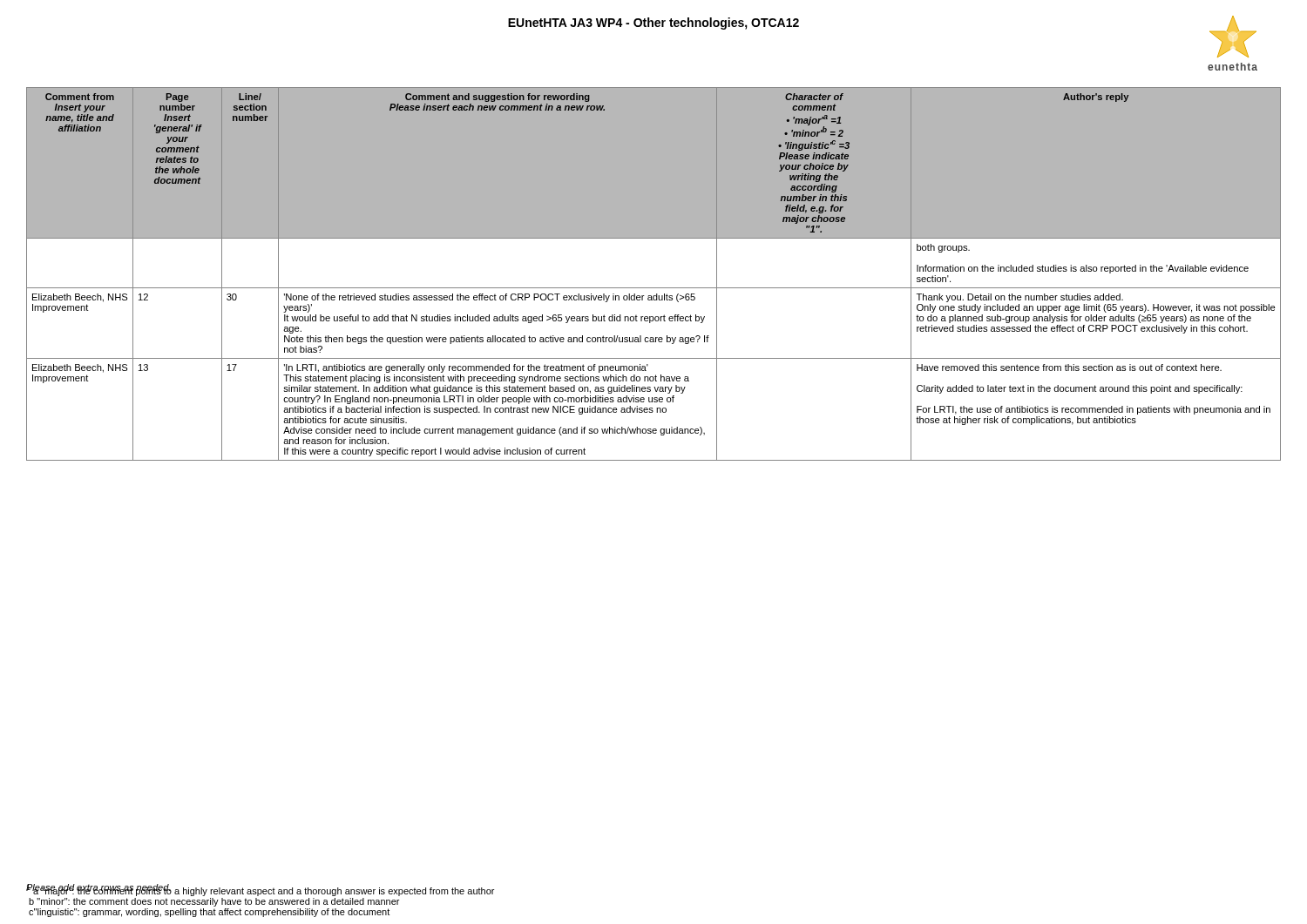Click on the logo
The height and width of the screenshot is (924, 1307).
pyautogui.click(x=1233, y=43)
